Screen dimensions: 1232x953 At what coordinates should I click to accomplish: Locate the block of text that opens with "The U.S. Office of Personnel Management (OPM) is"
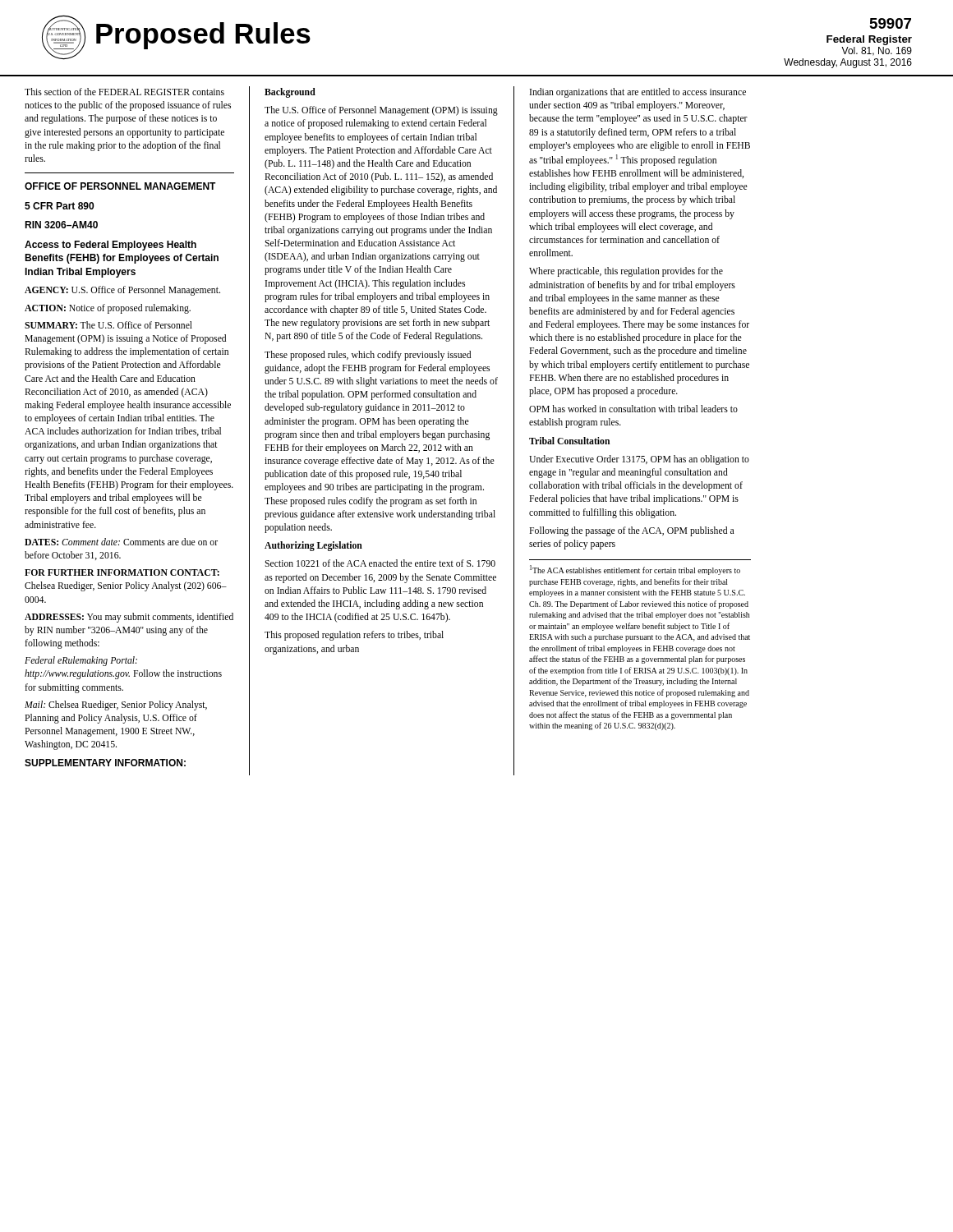pos(382,320)
